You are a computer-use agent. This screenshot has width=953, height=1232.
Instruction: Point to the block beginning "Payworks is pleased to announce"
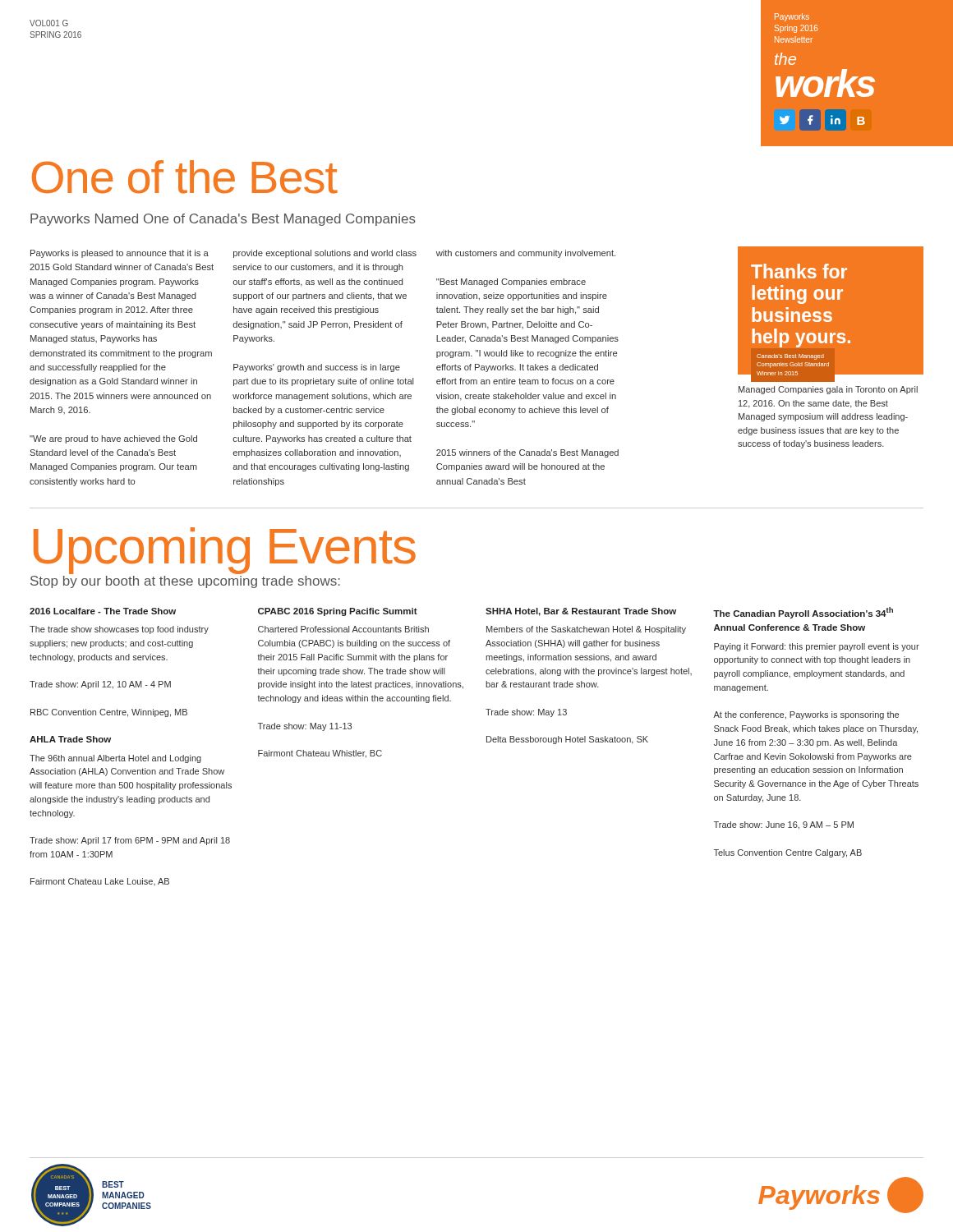(x=122, y=367)
